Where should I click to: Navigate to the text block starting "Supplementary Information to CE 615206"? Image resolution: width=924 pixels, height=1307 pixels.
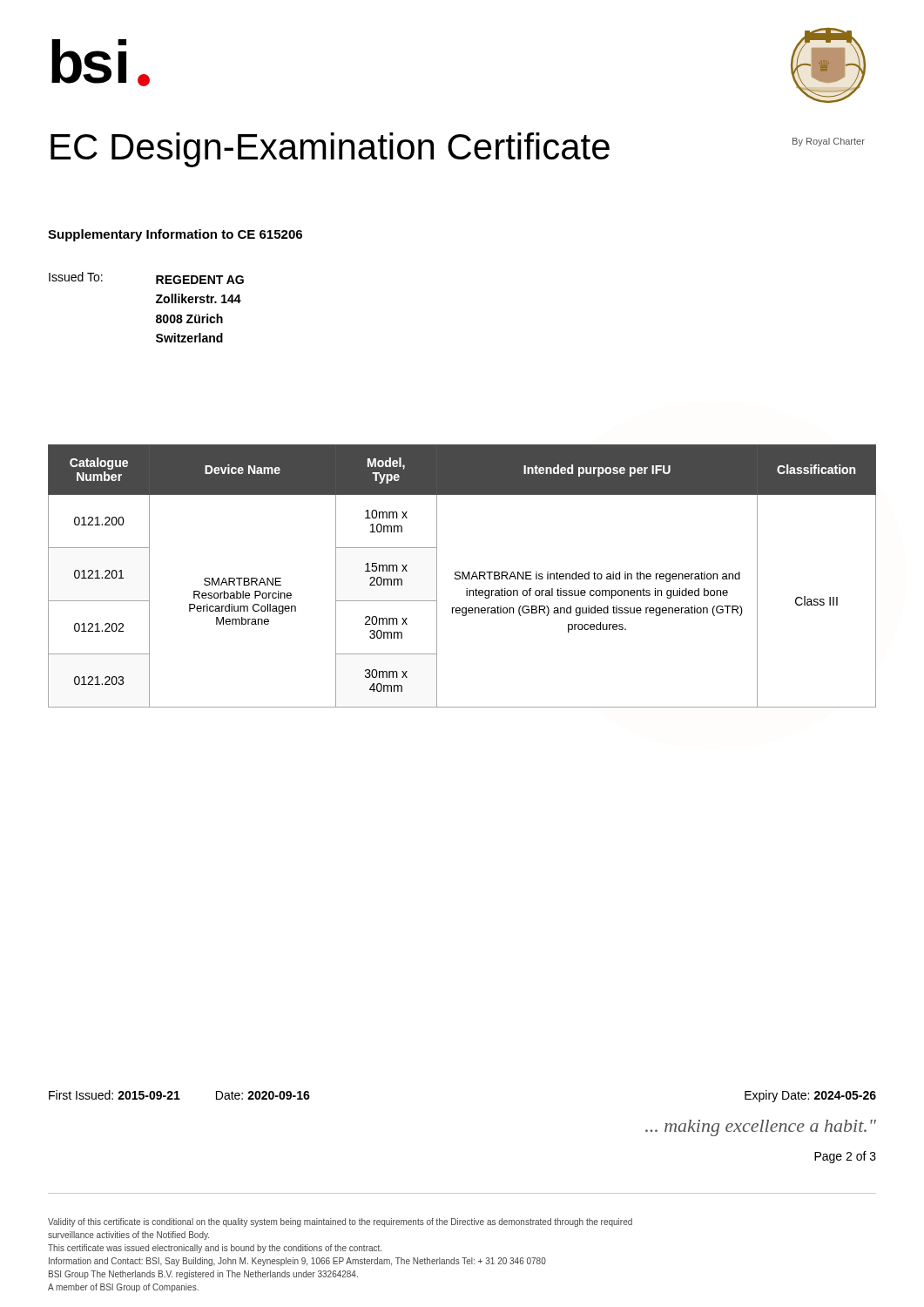click(x=175, y=234)
